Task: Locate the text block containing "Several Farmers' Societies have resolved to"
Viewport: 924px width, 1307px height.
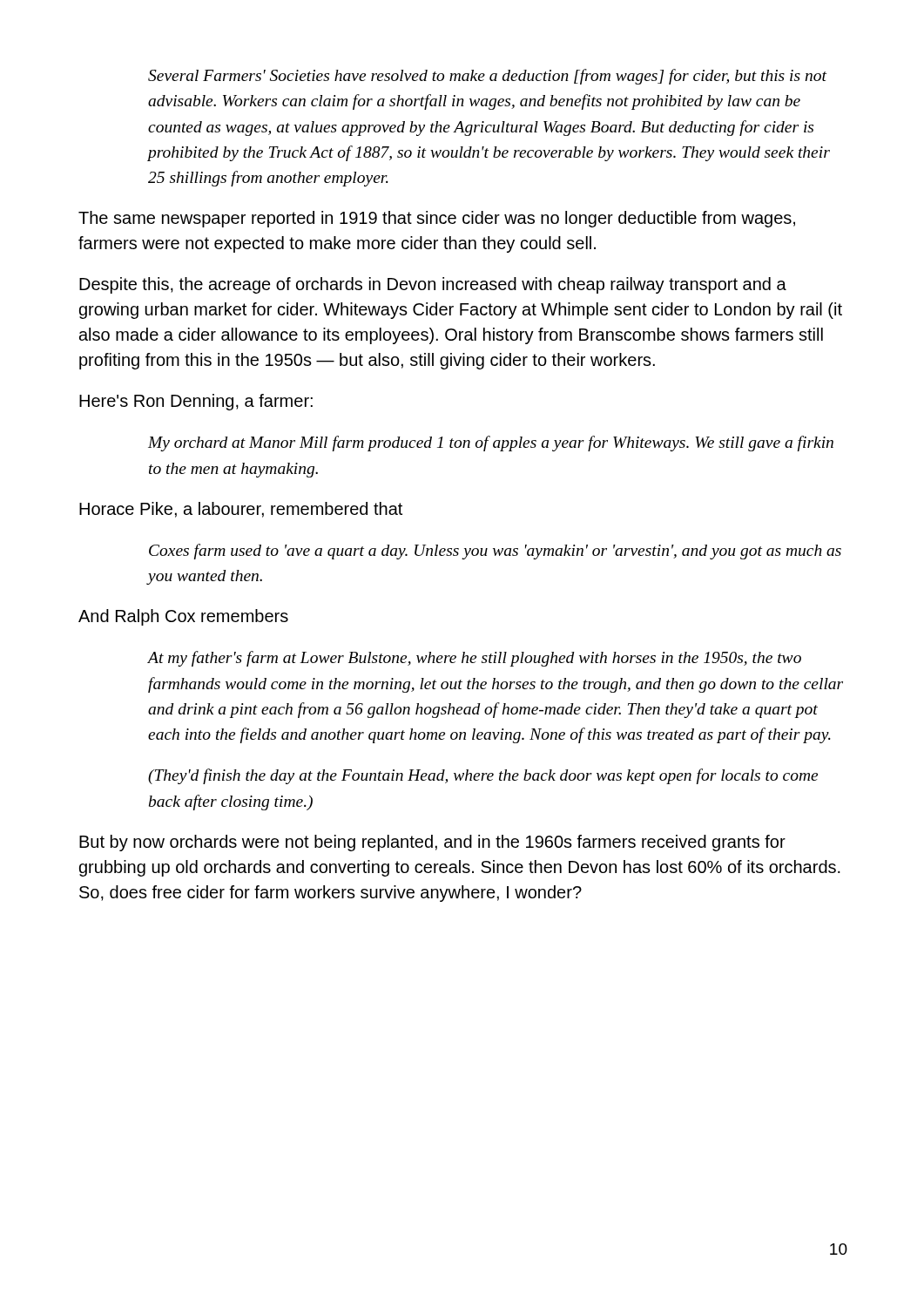Action: click(489, 126)
